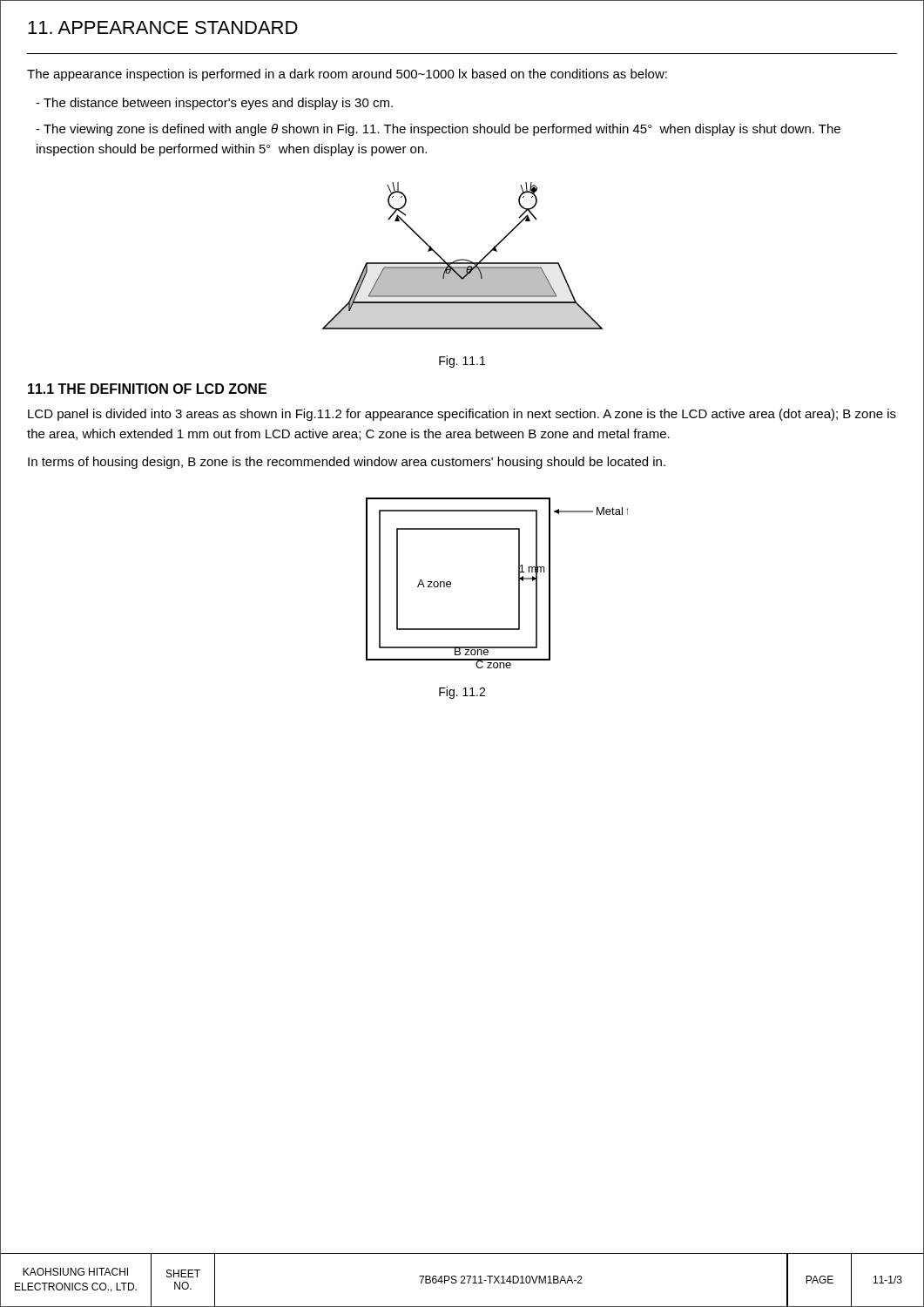This screenshot has width=924, height=1307.
Task: Click on the passage starting "LCD panel is divided into 3"
Action: tap(462, 423)
